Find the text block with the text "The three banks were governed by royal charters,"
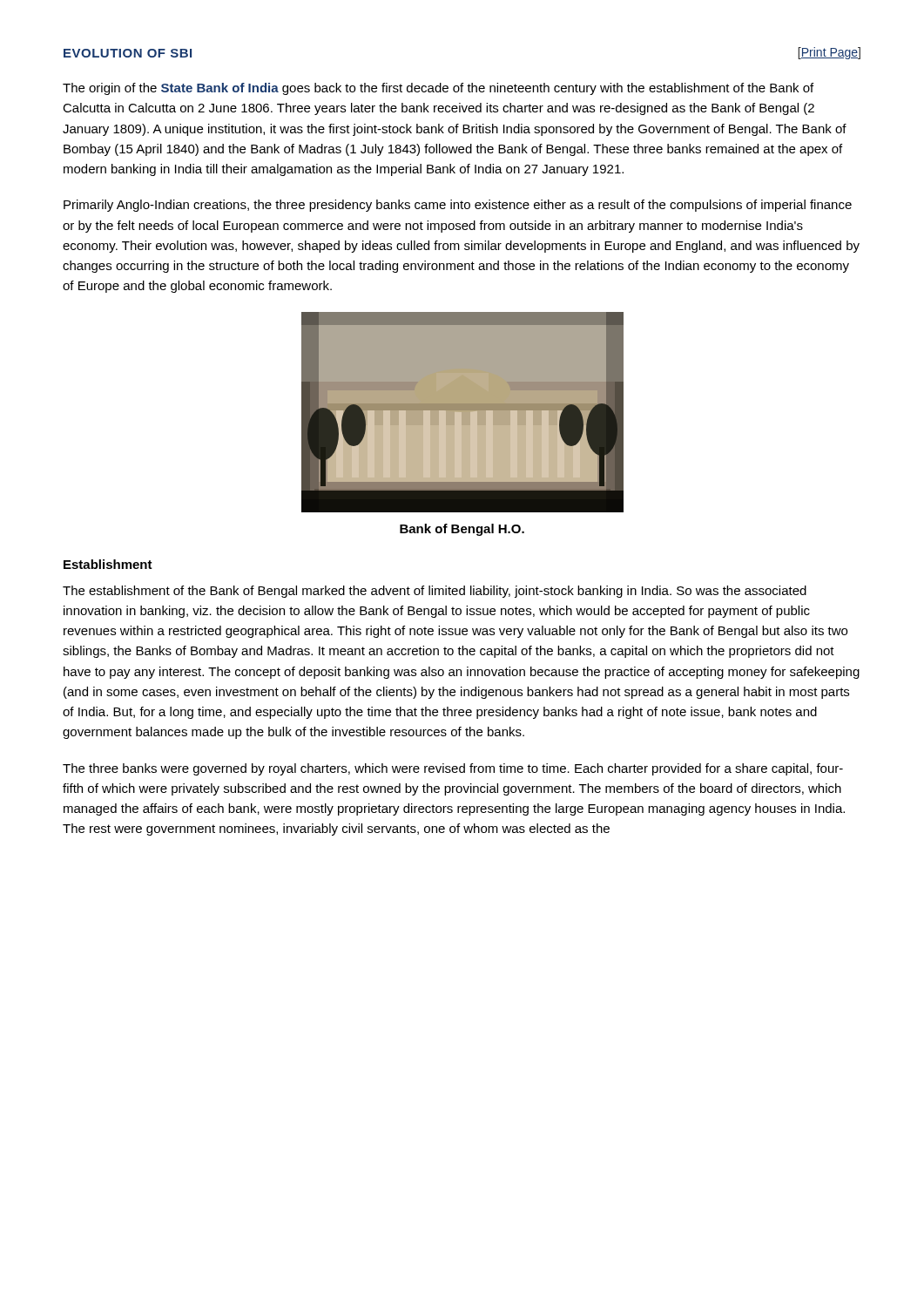Image resolution: width=924 pixels, height=1307 pixels. point(454,798)
